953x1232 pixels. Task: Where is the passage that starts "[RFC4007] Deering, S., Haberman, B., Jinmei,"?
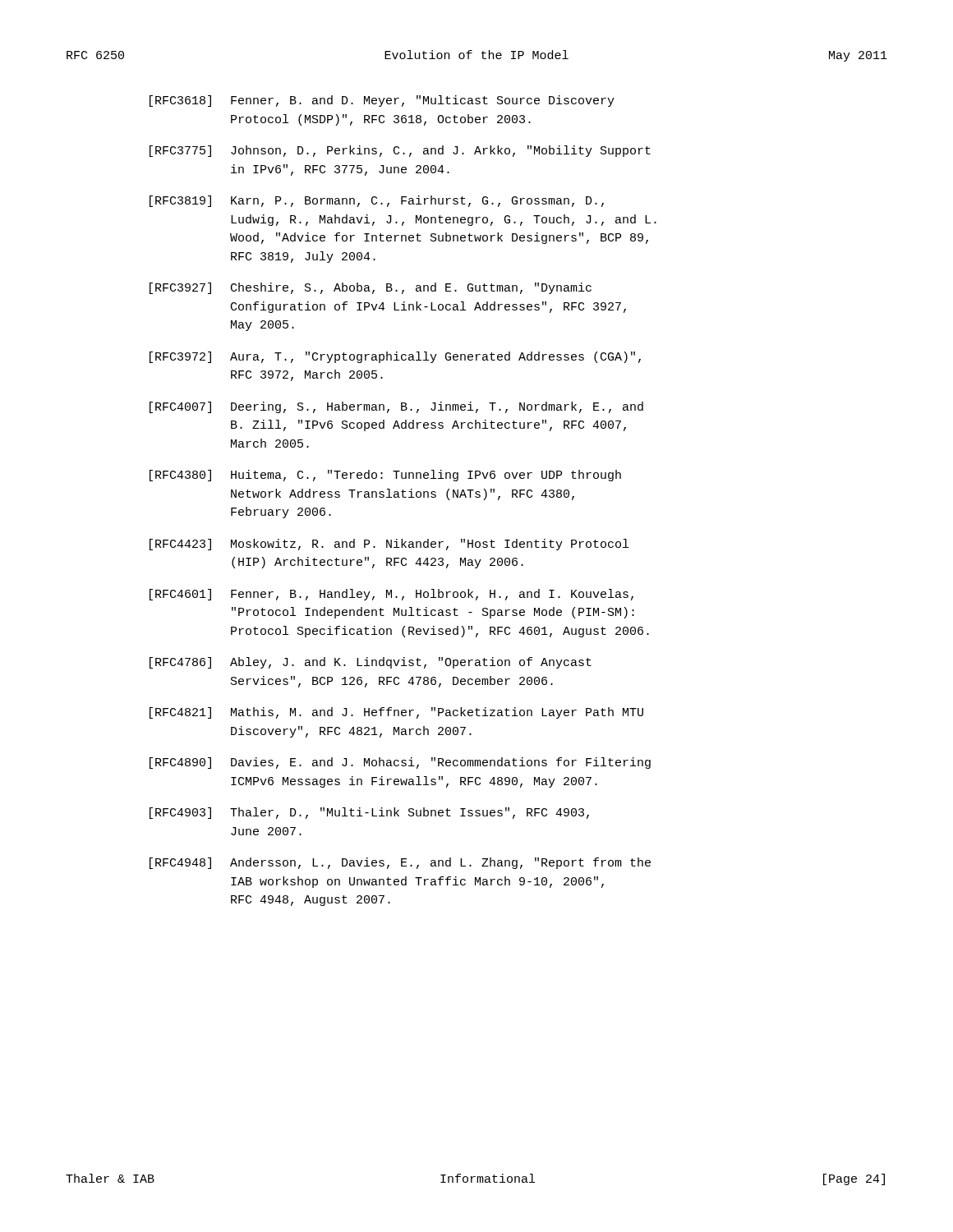coord(476,427)
